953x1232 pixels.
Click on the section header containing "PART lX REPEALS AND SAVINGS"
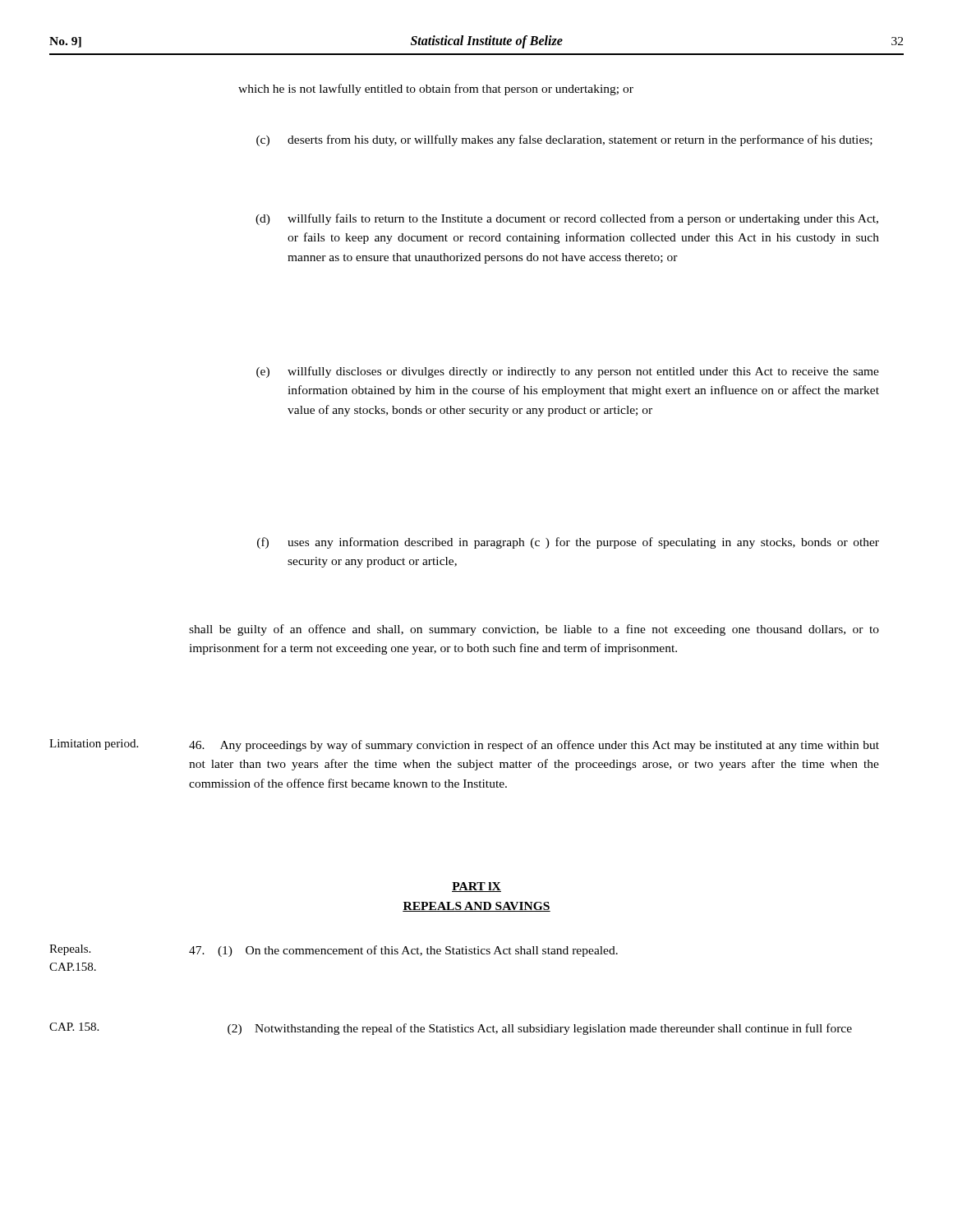tap(476, 896)
